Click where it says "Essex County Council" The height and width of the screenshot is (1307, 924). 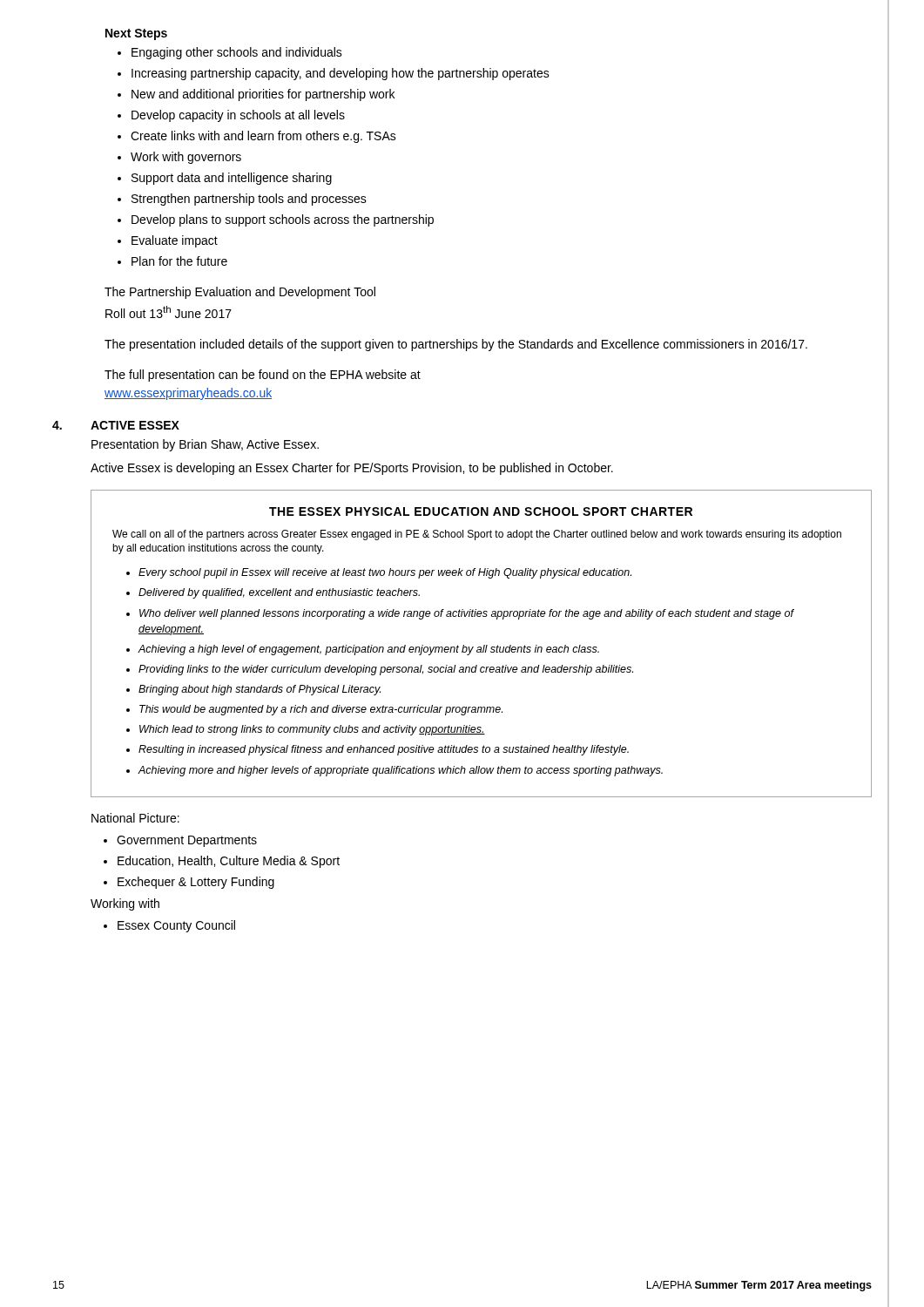click(x=169, y=926)
